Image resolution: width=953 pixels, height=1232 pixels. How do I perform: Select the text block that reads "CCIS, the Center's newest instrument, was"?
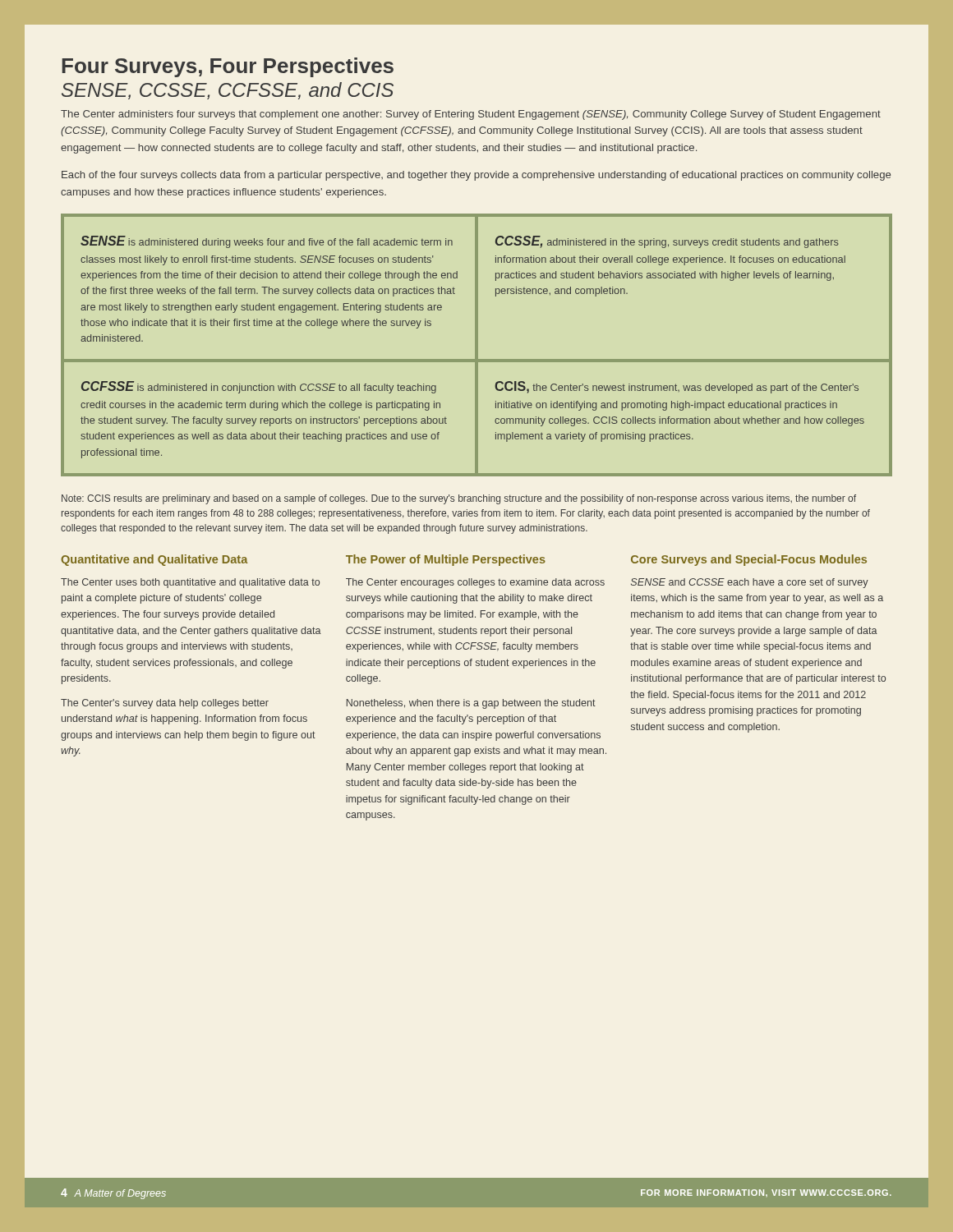680,411
